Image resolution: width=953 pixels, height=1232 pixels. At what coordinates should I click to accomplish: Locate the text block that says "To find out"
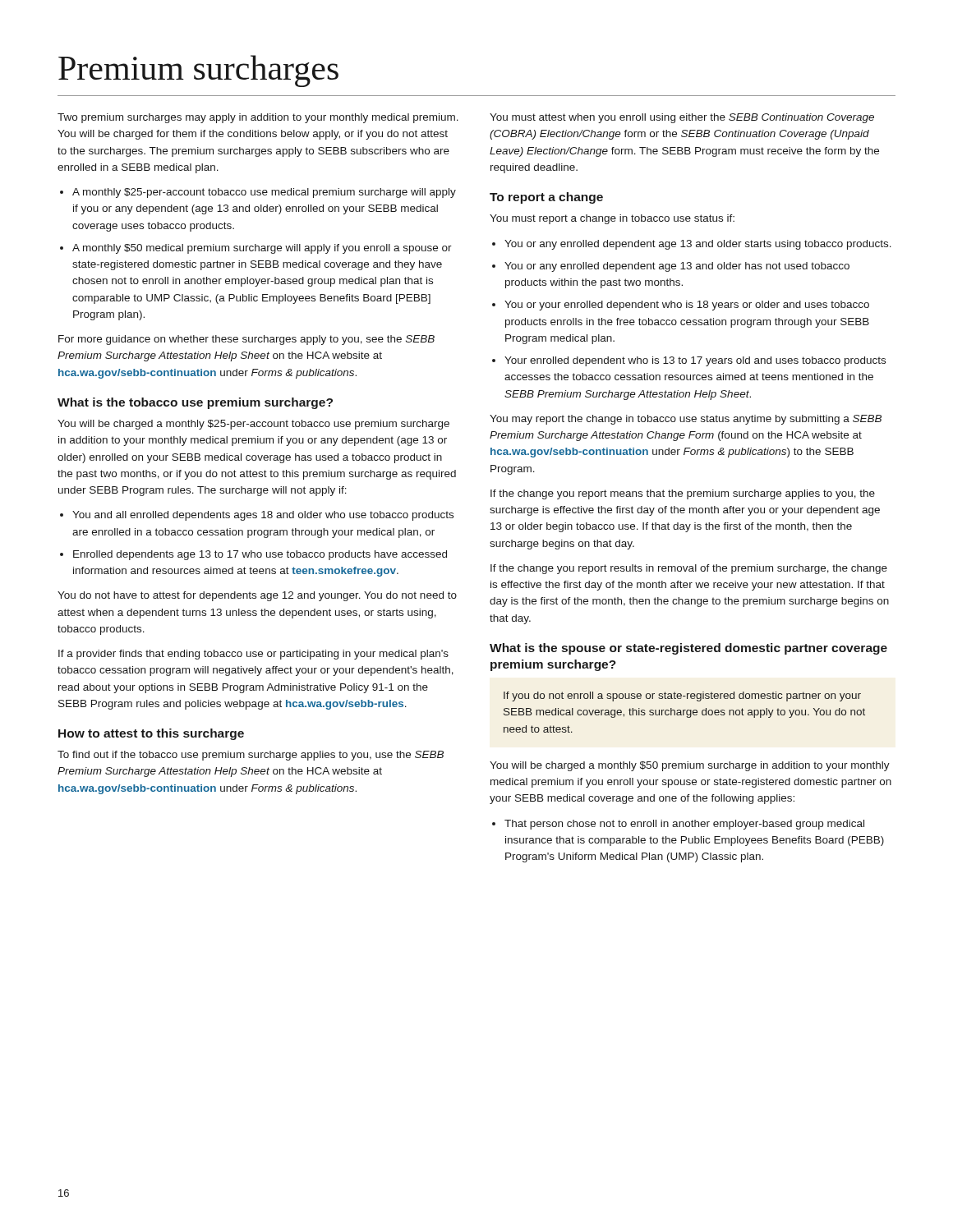pyautogui.click(x=259, y=772)
